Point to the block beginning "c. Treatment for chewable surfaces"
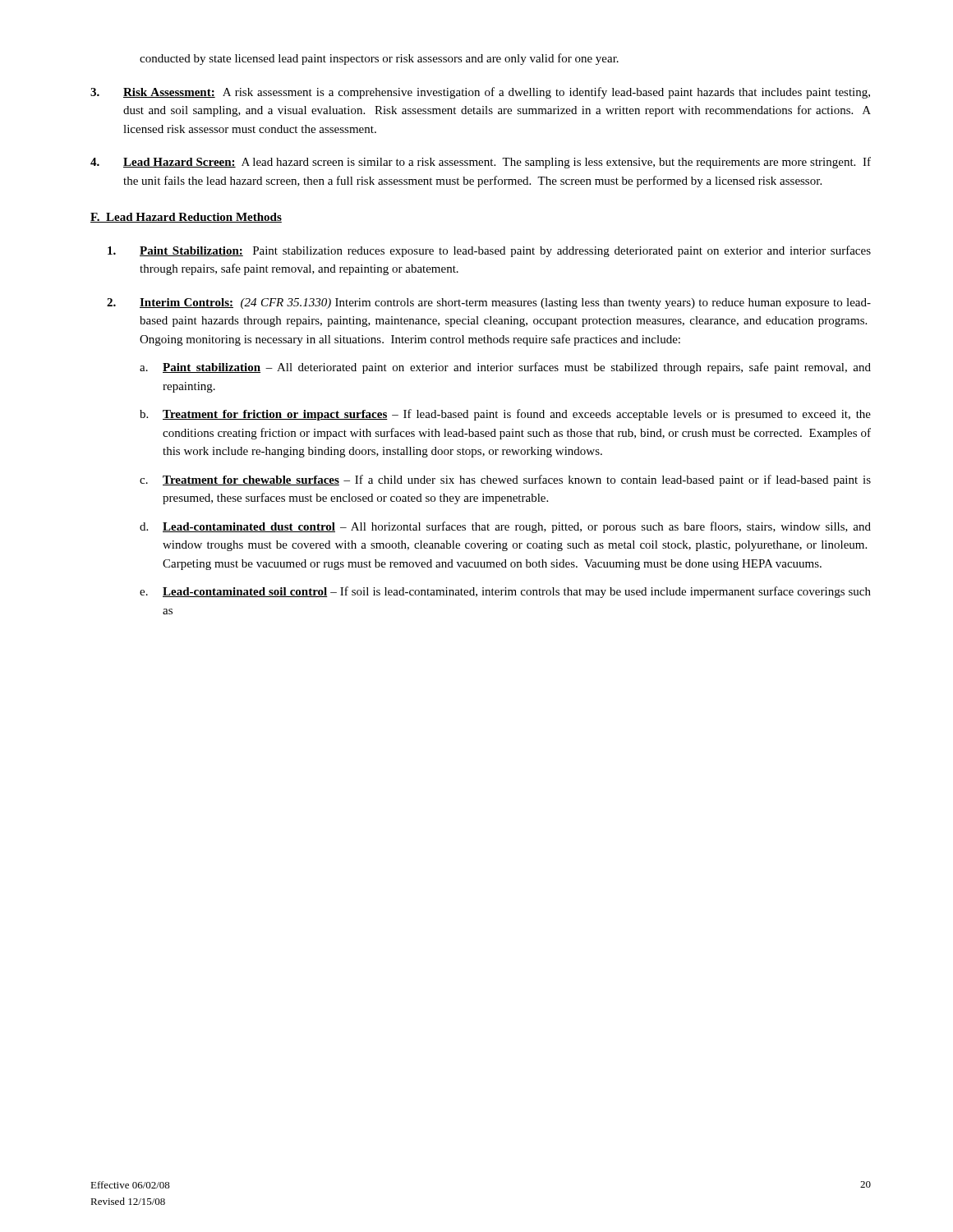The height and width of the screenshot is (1232, 953). tap(505, 489)
